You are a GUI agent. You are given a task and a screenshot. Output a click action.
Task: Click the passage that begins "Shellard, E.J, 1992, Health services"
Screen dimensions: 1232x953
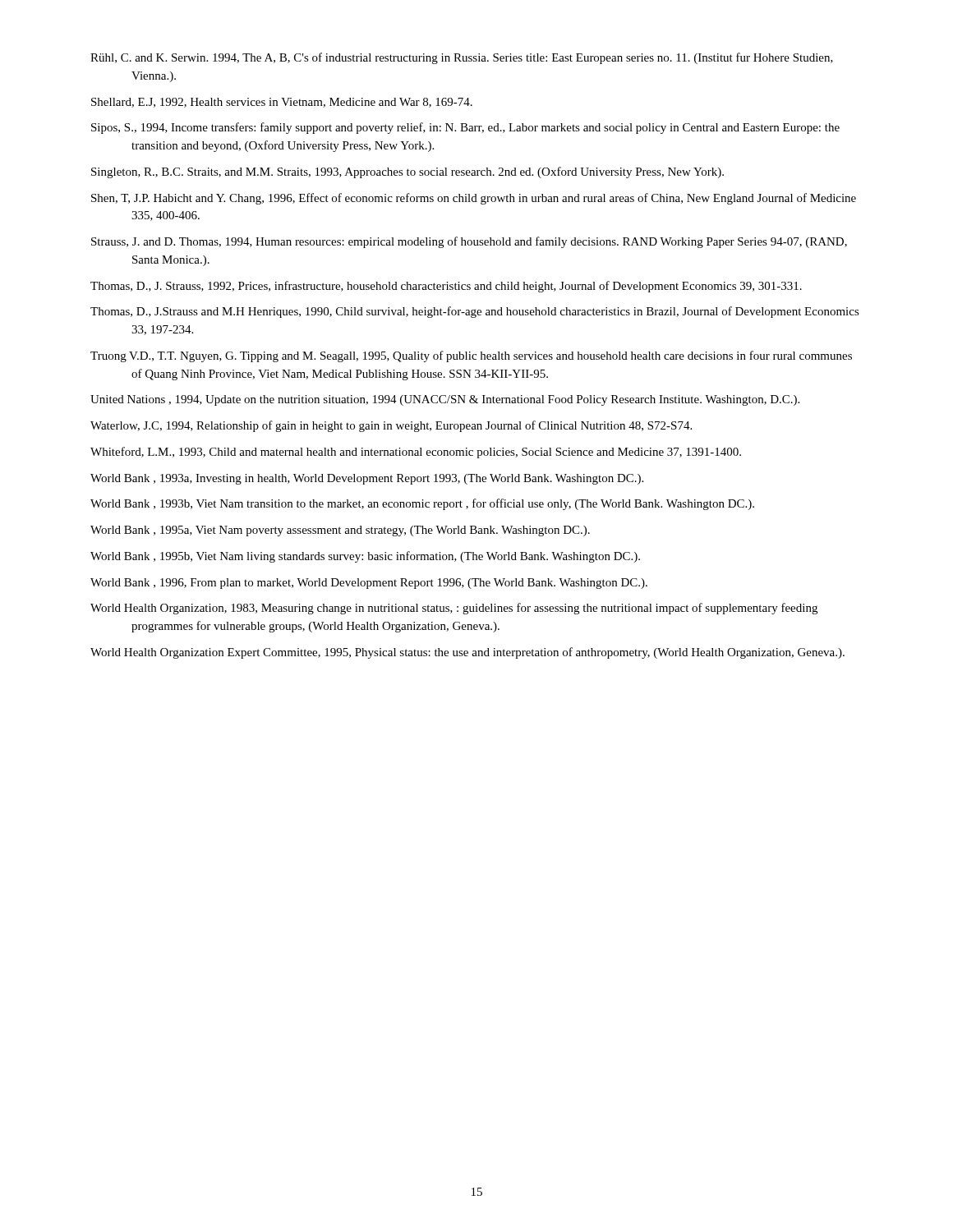[282, 101]
